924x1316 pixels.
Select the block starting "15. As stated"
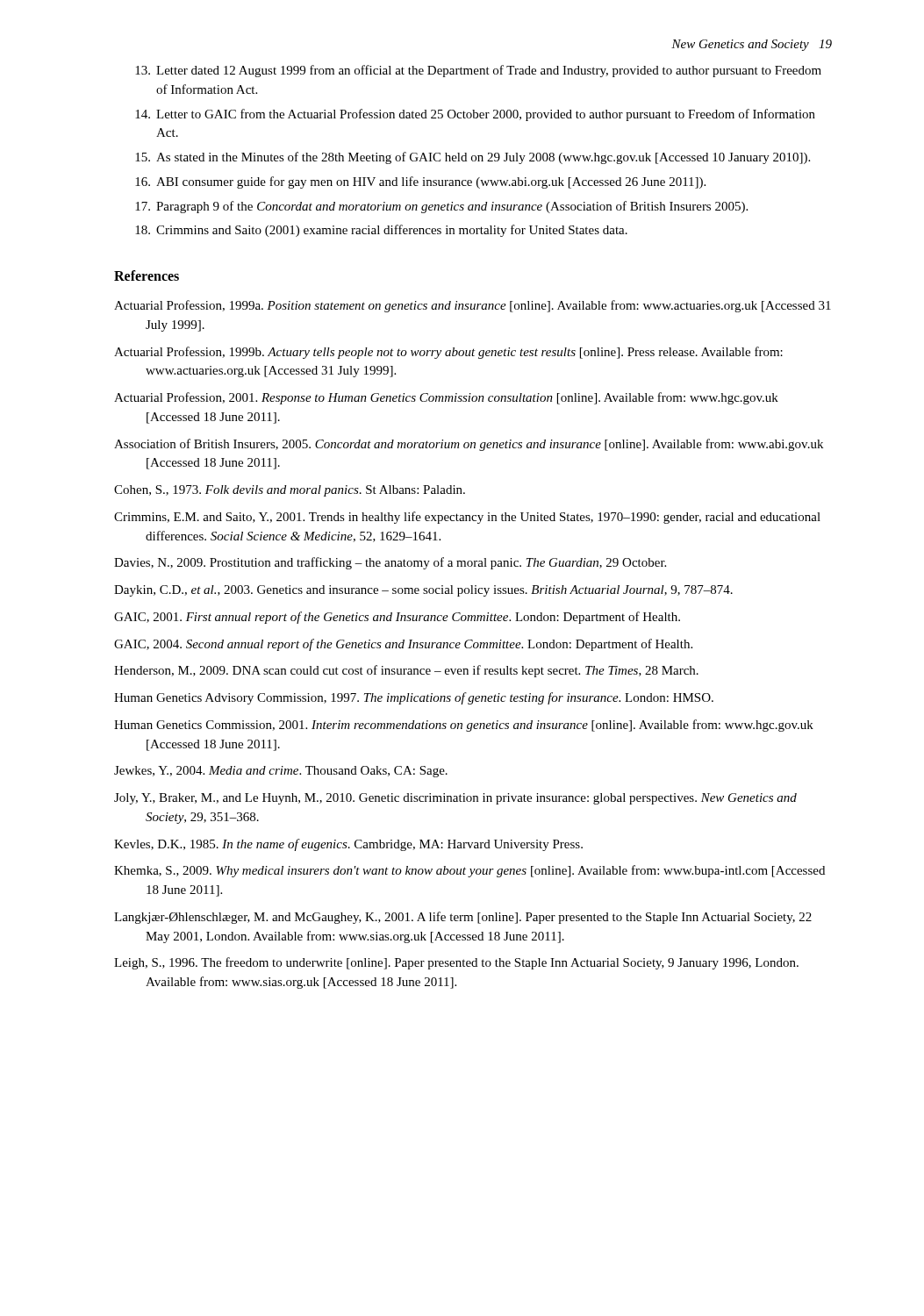(x=473, y=158)
